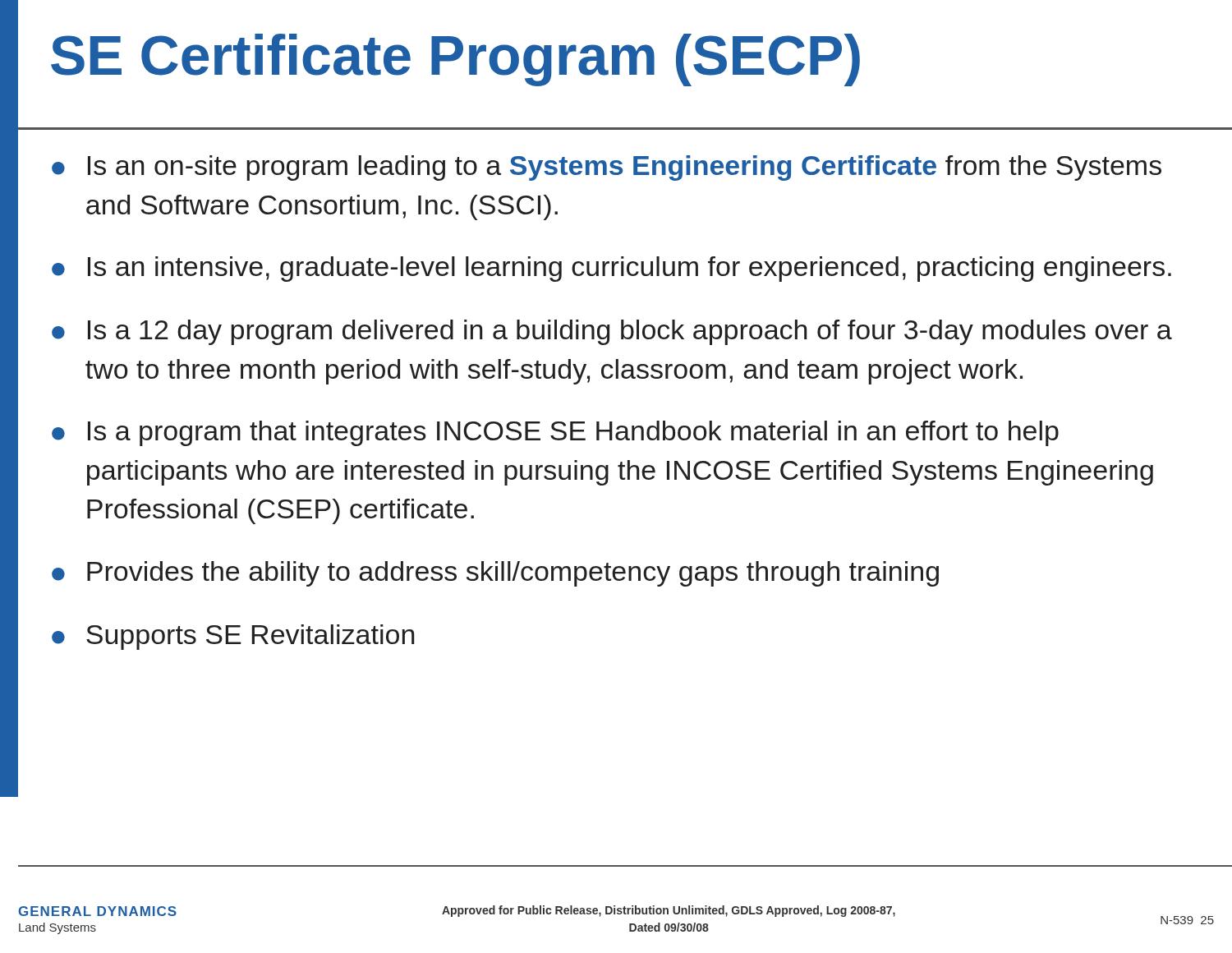Screen dimensions: 953x1232
Task: Click the passage that begins "● Is a 12 day"
Action: [616, 350]
